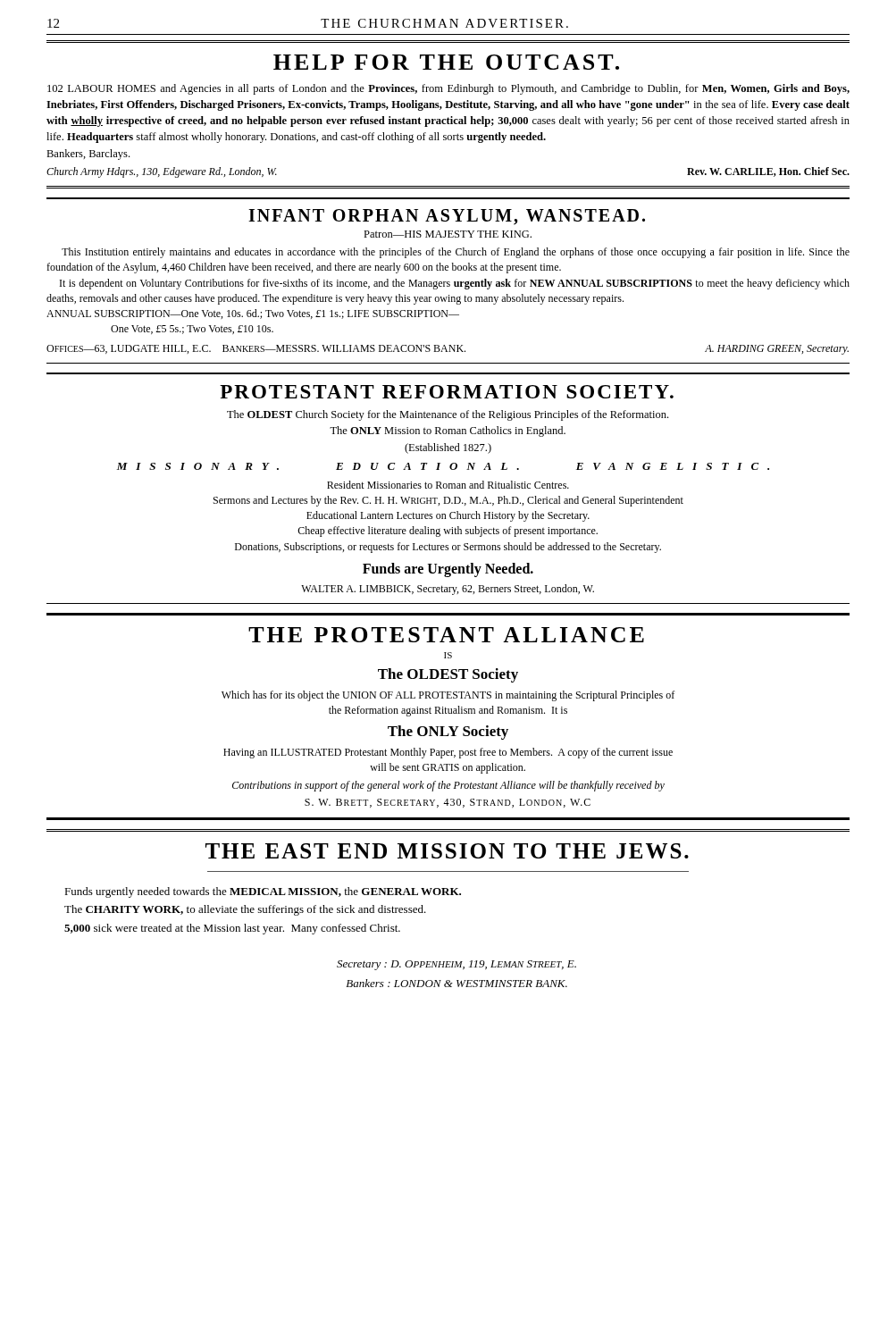
Task: Navigate to the passage starting "HELP FOR THE"
Action: [448, 114]
